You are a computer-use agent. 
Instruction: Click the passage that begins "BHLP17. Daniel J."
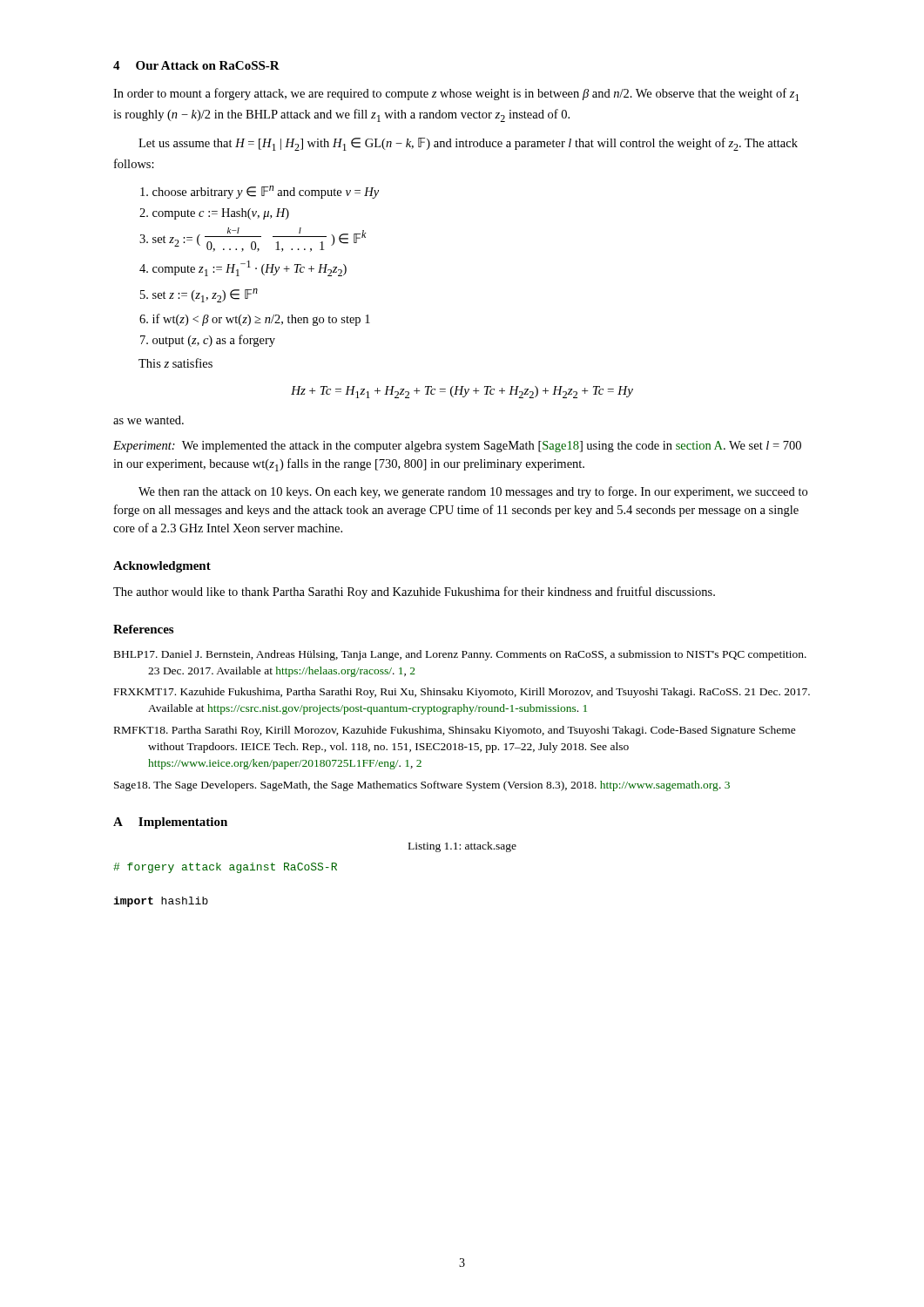[x=460, y=662]
